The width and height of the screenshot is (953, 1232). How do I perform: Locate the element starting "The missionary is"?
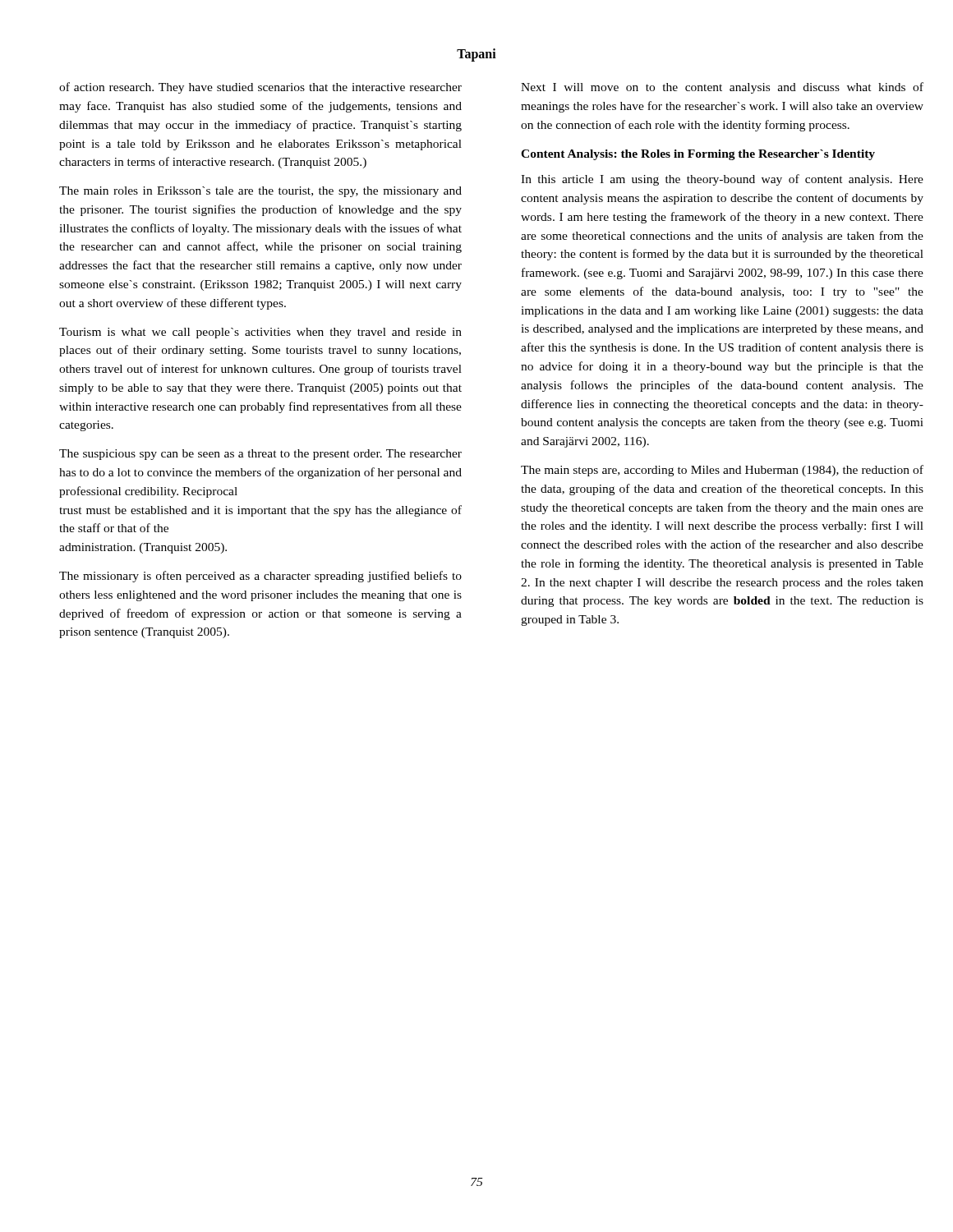pos(260,604)
